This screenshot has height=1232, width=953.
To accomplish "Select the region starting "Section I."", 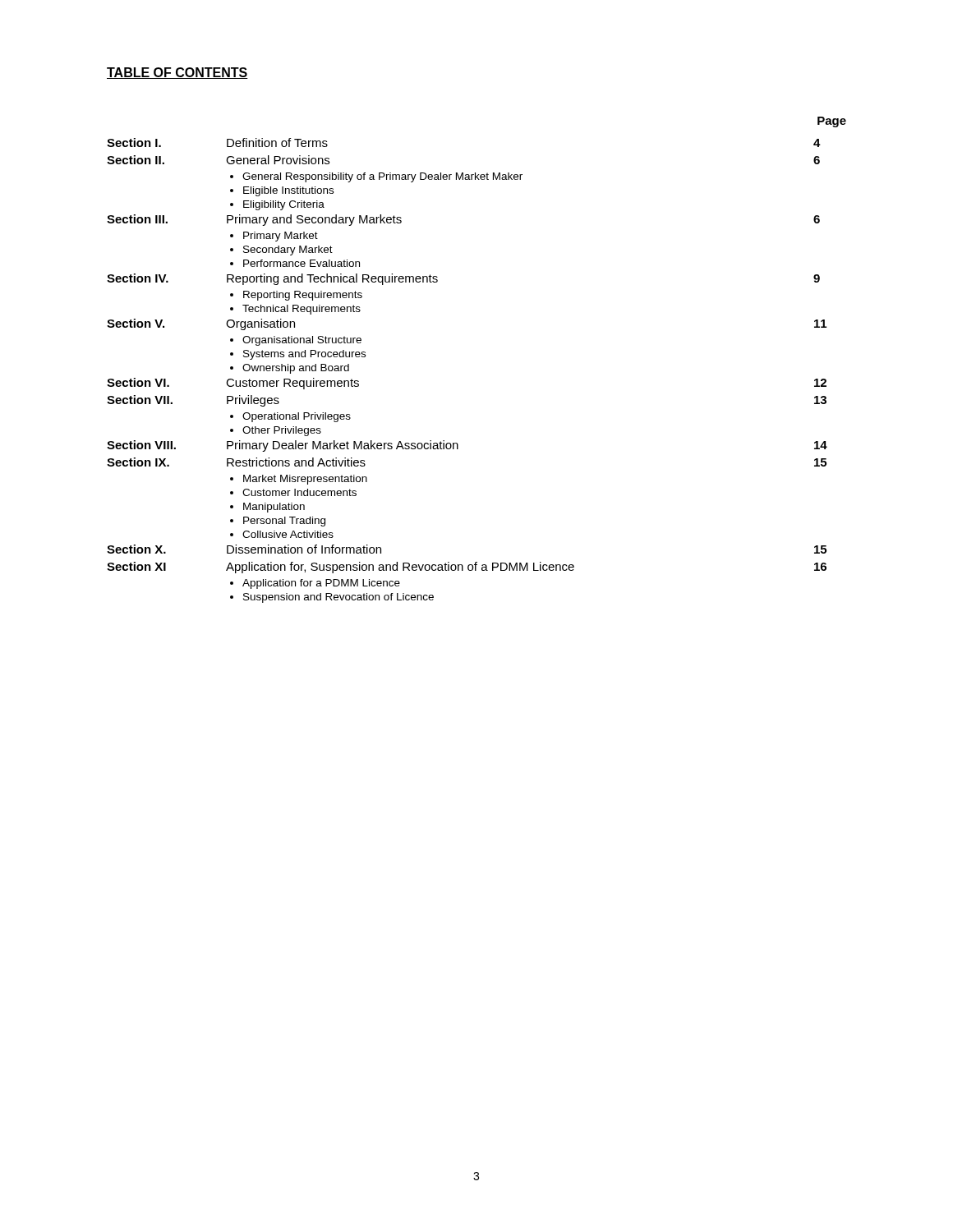I will coord(134,142).
